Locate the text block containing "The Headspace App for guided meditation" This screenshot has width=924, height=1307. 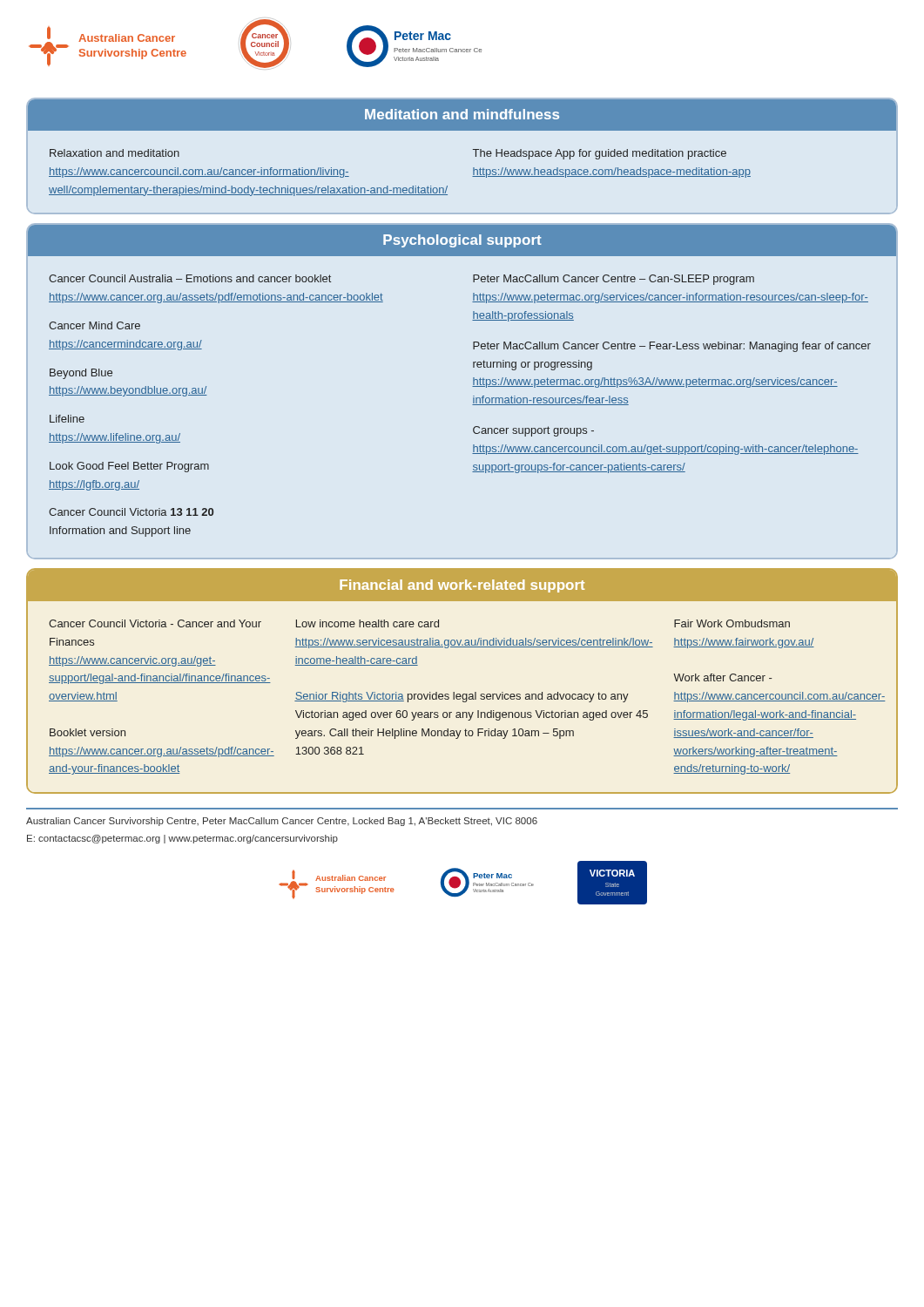point(612,162)
